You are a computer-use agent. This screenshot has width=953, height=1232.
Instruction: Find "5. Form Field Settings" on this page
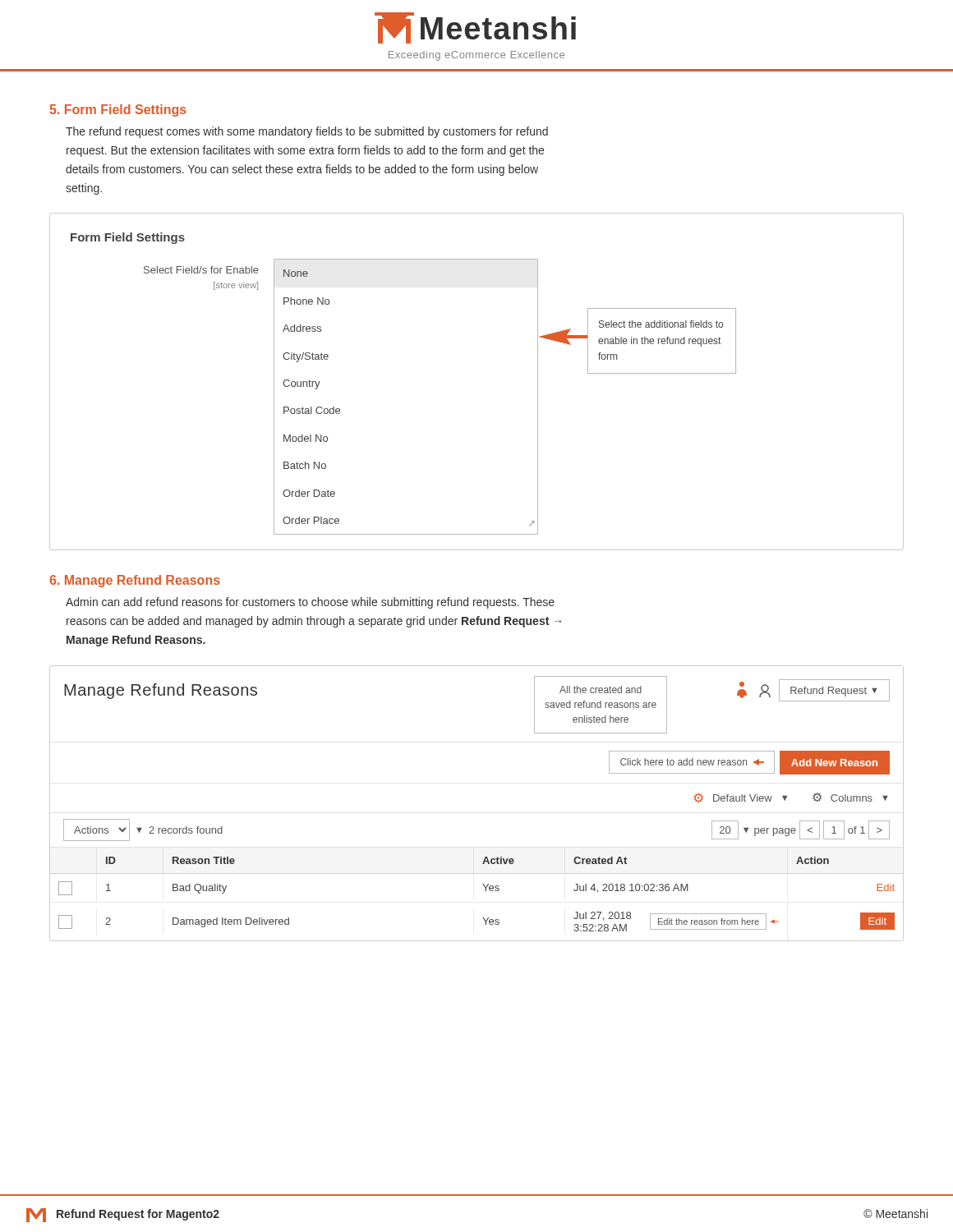coord(118,110)
